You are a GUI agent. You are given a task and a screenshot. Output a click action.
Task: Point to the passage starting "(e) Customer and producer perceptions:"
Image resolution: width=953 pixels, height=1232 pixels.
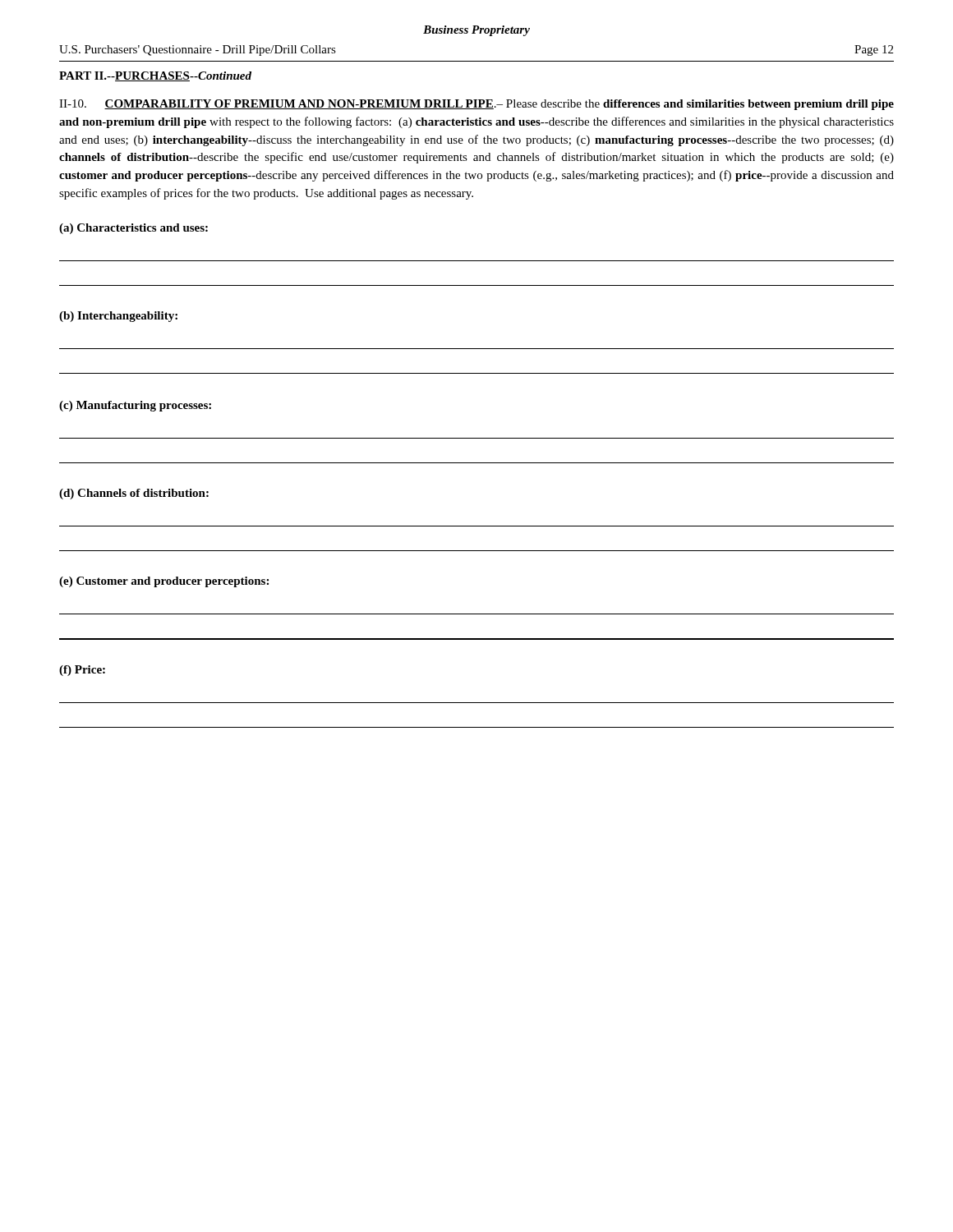(x=164, y=580)
